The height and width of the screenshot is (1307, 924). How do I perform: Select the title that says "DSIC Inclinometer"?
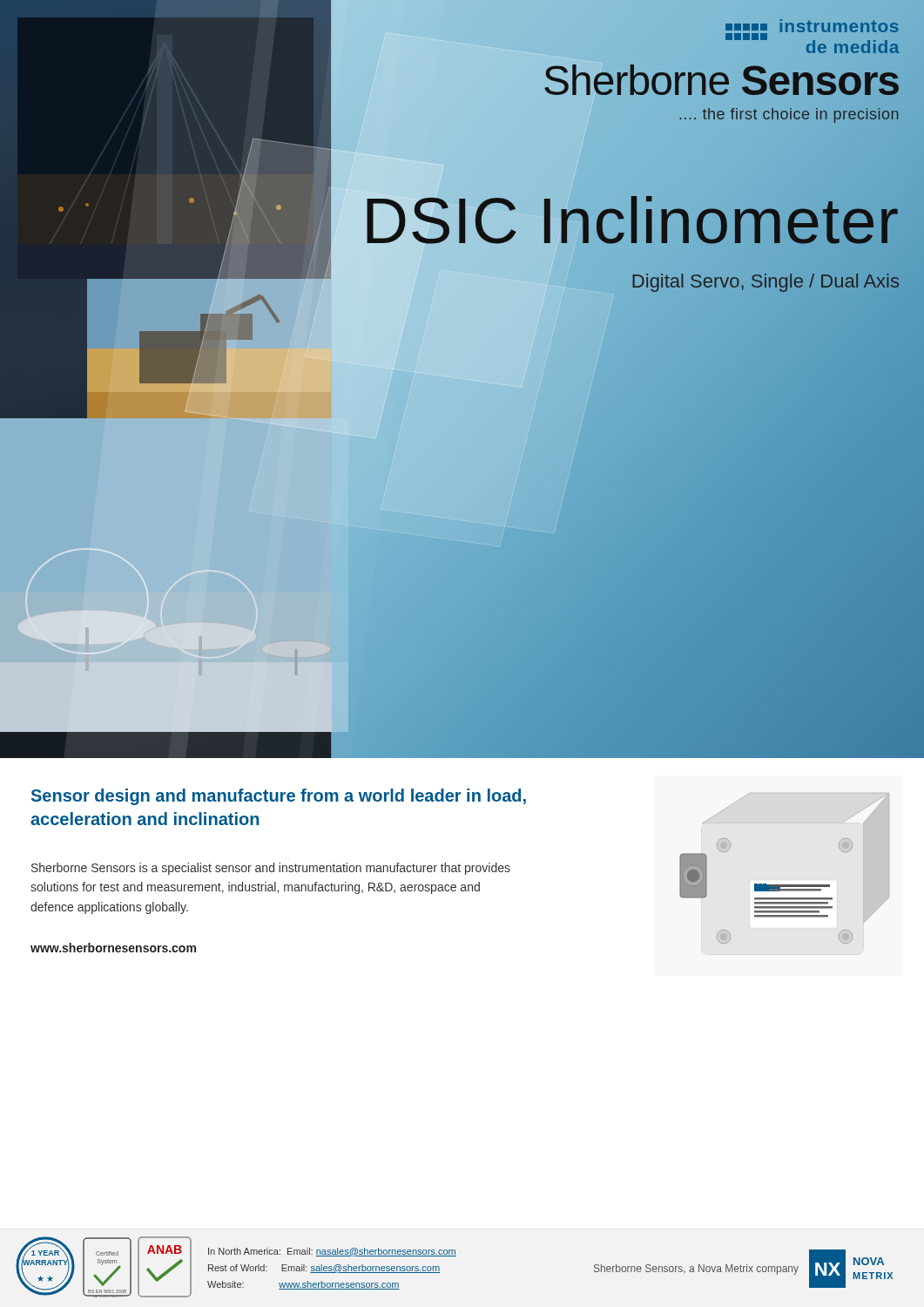pos(631,221)
